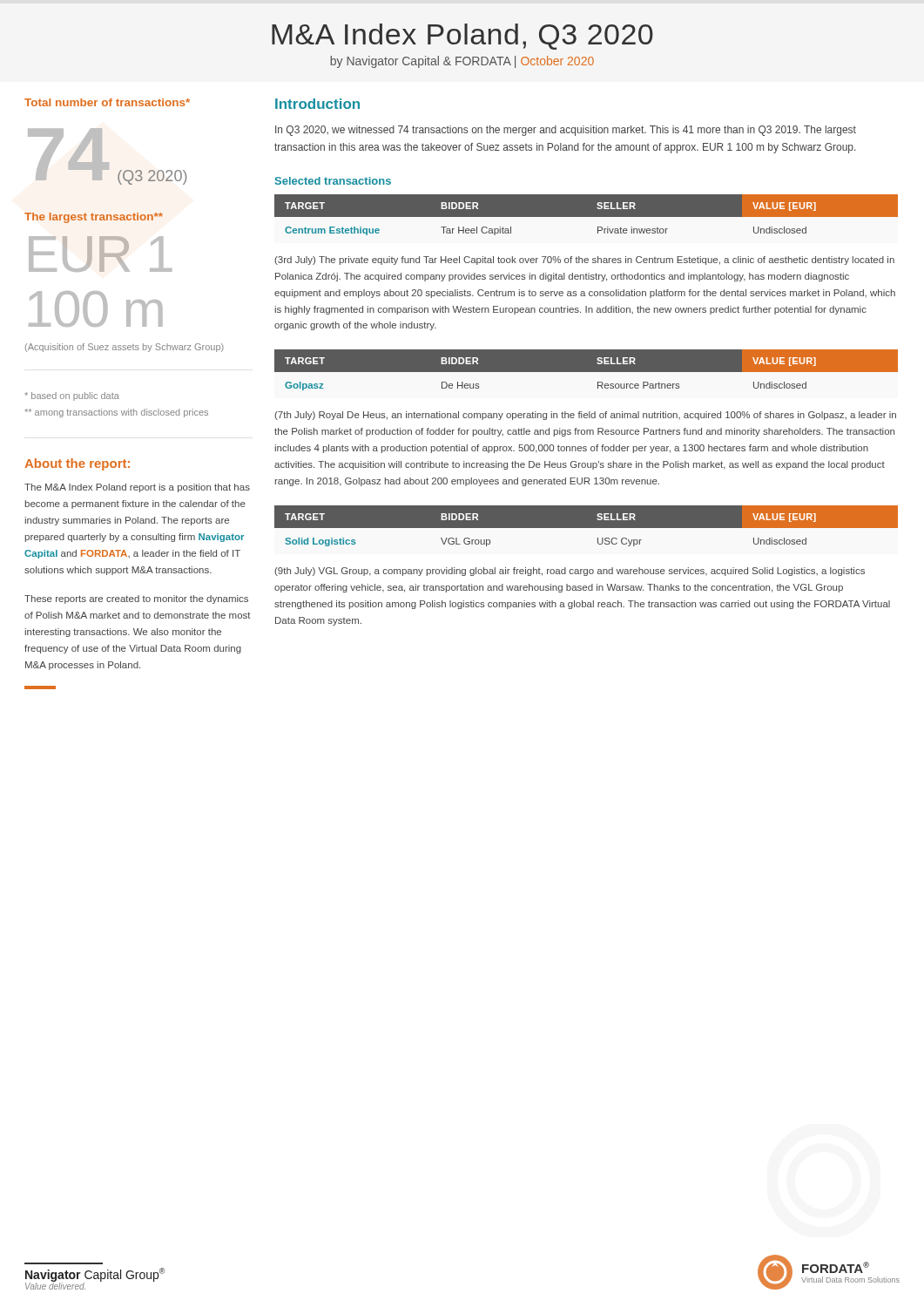Click on the passage starting "The M&A Index Poland report"
Viewport: 924px width, 1307px height.
(x=137, y=529)
